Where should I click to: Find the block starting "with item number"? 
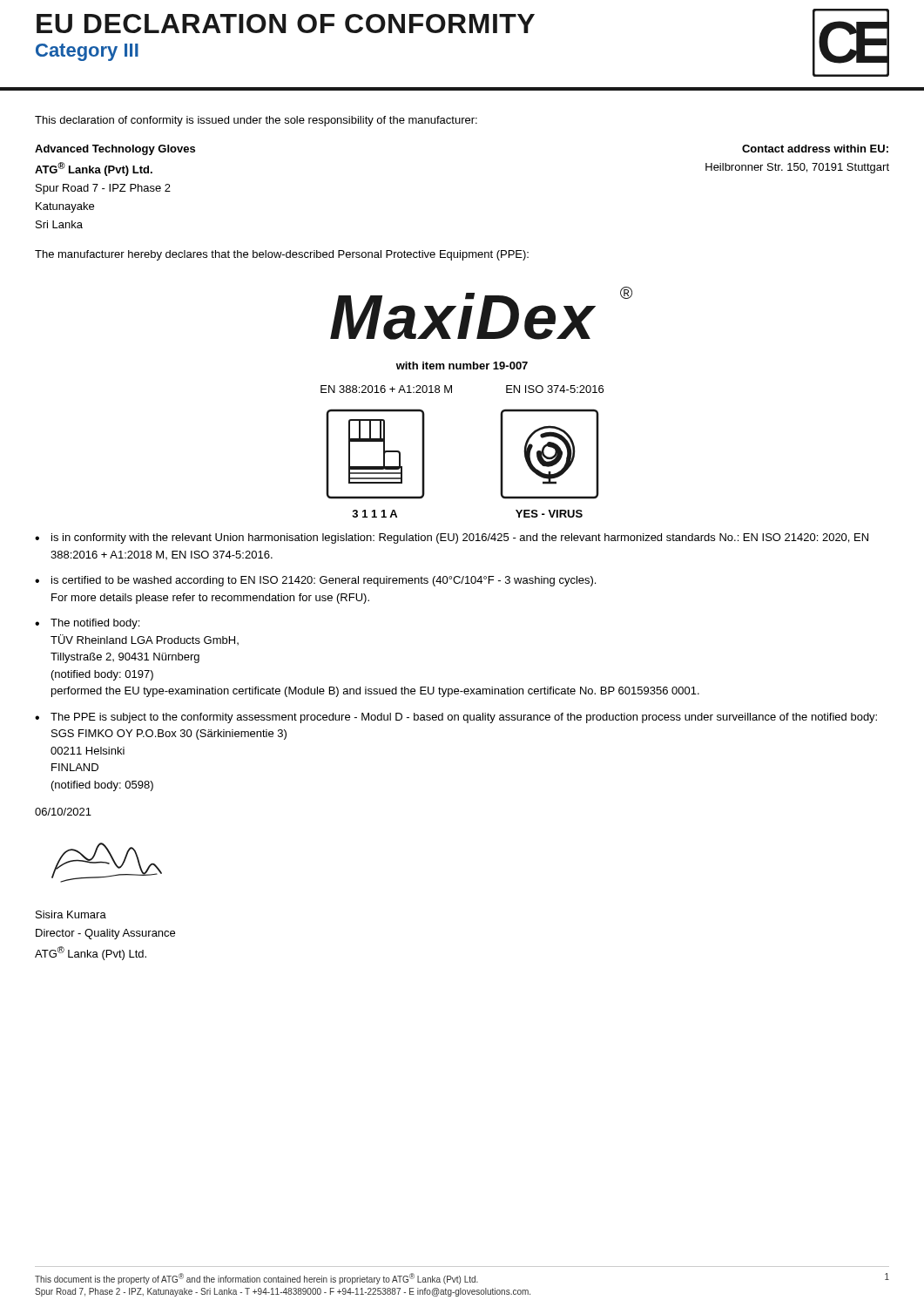(462, 366)
